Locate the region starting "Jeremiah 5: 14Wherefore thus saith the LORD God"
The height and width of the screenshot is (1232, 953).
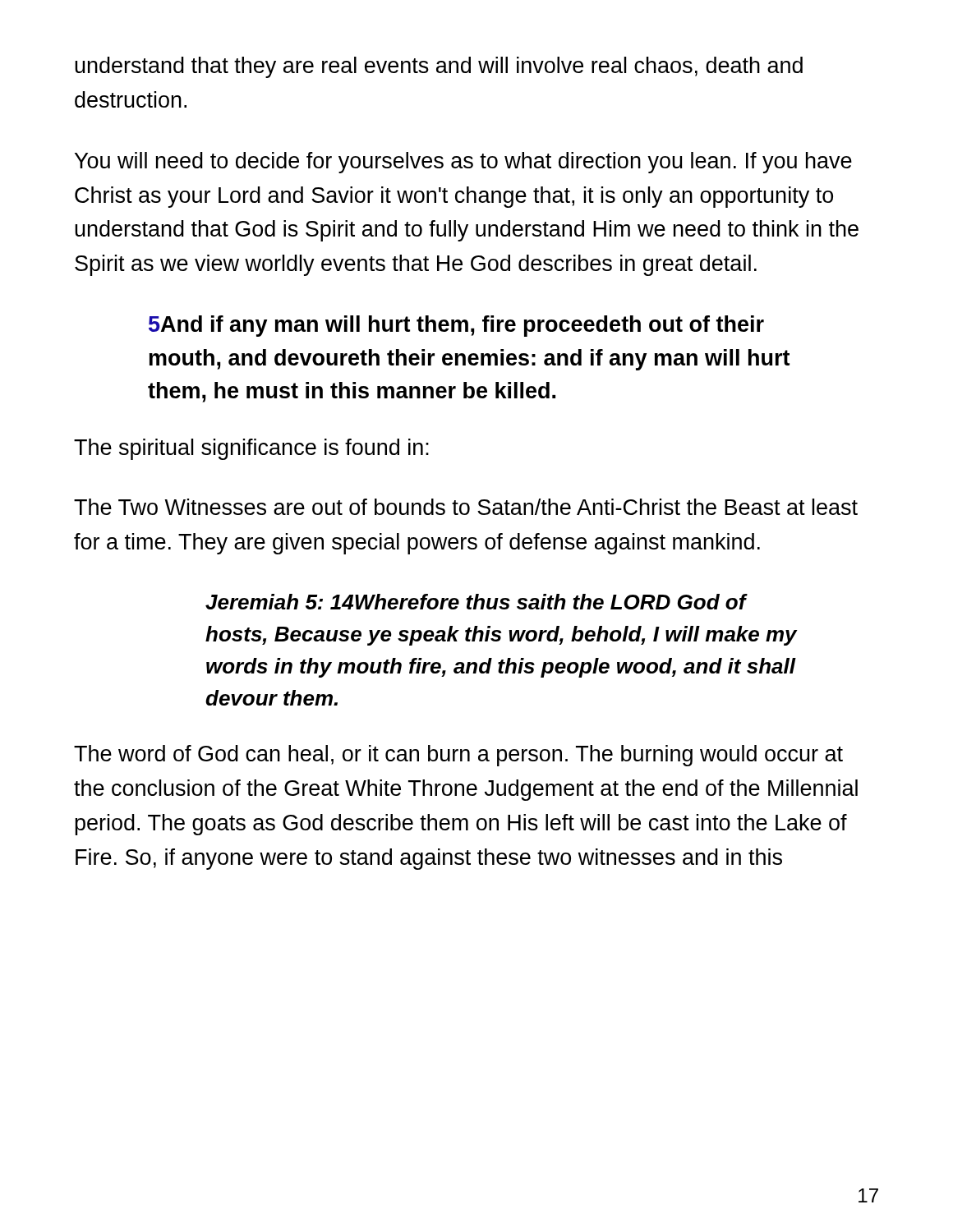pos(501,650)
